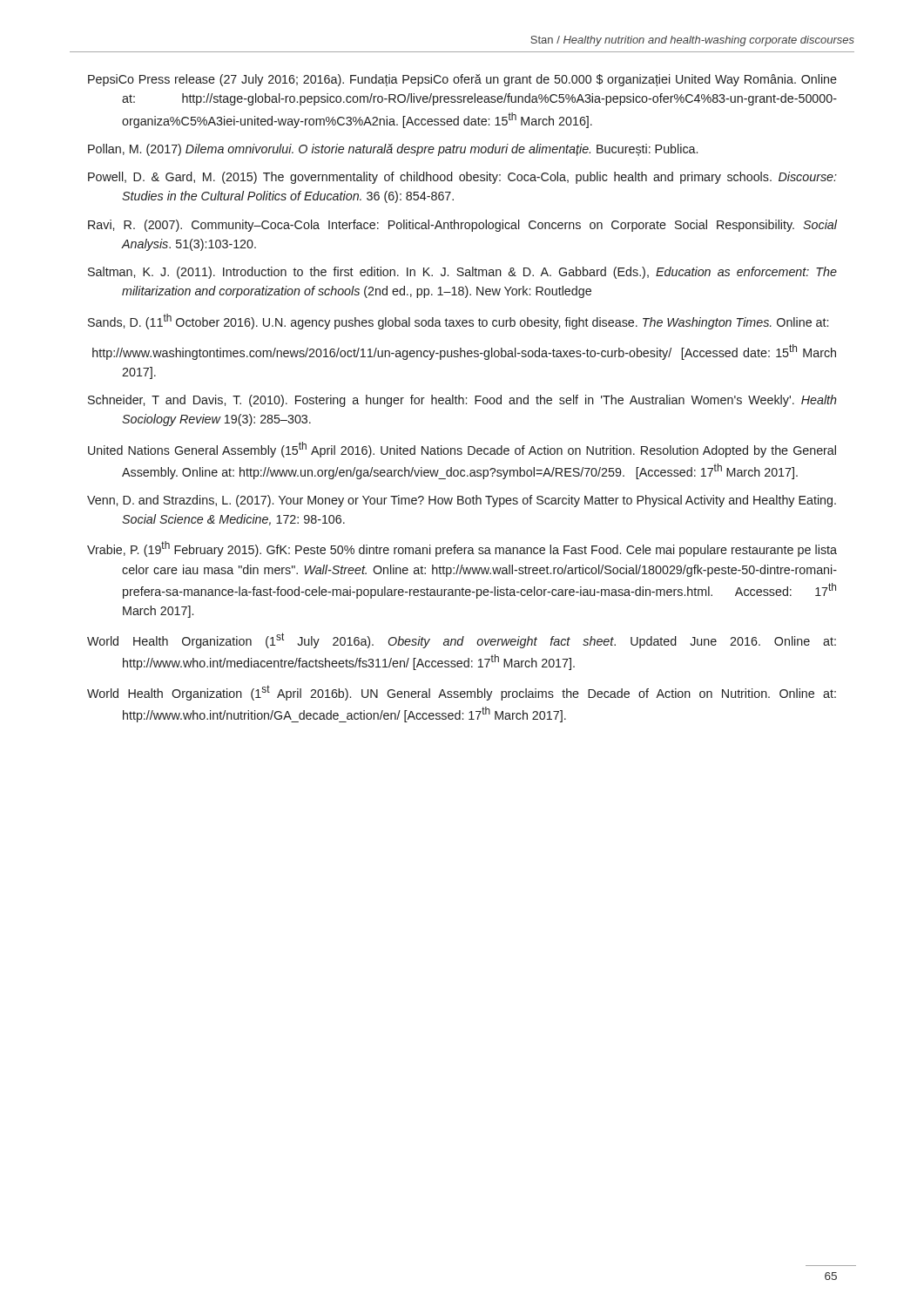Image resolution: width=924 pixels, height=1307 pixels.
Task: Find the list item that says "Saltman, K. J."
Action: pos(462,282)
